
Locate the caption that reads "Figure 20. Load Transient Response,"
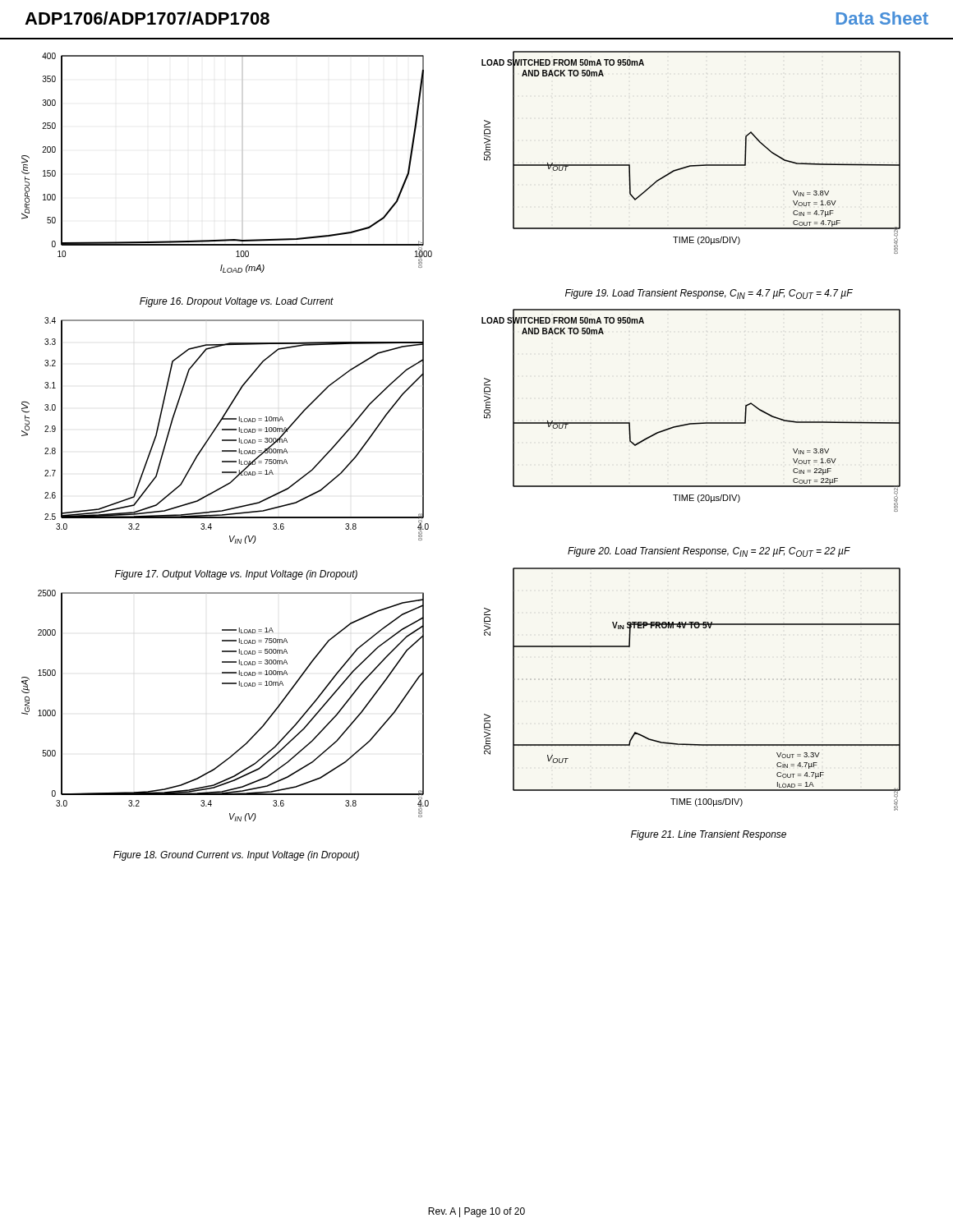(x=709, y=552)
